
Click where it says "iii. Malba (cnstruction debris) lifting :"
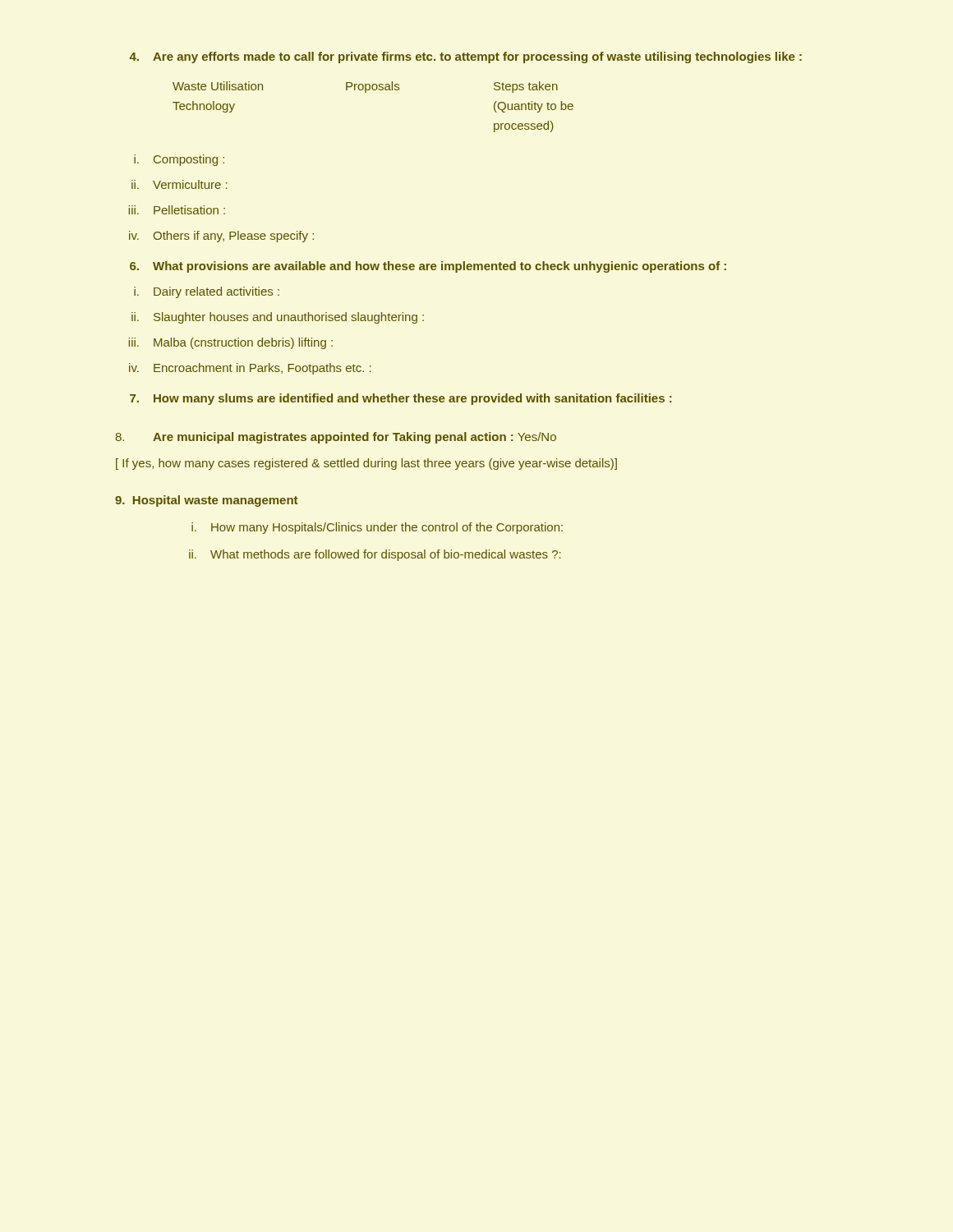(x=231, y=343)
